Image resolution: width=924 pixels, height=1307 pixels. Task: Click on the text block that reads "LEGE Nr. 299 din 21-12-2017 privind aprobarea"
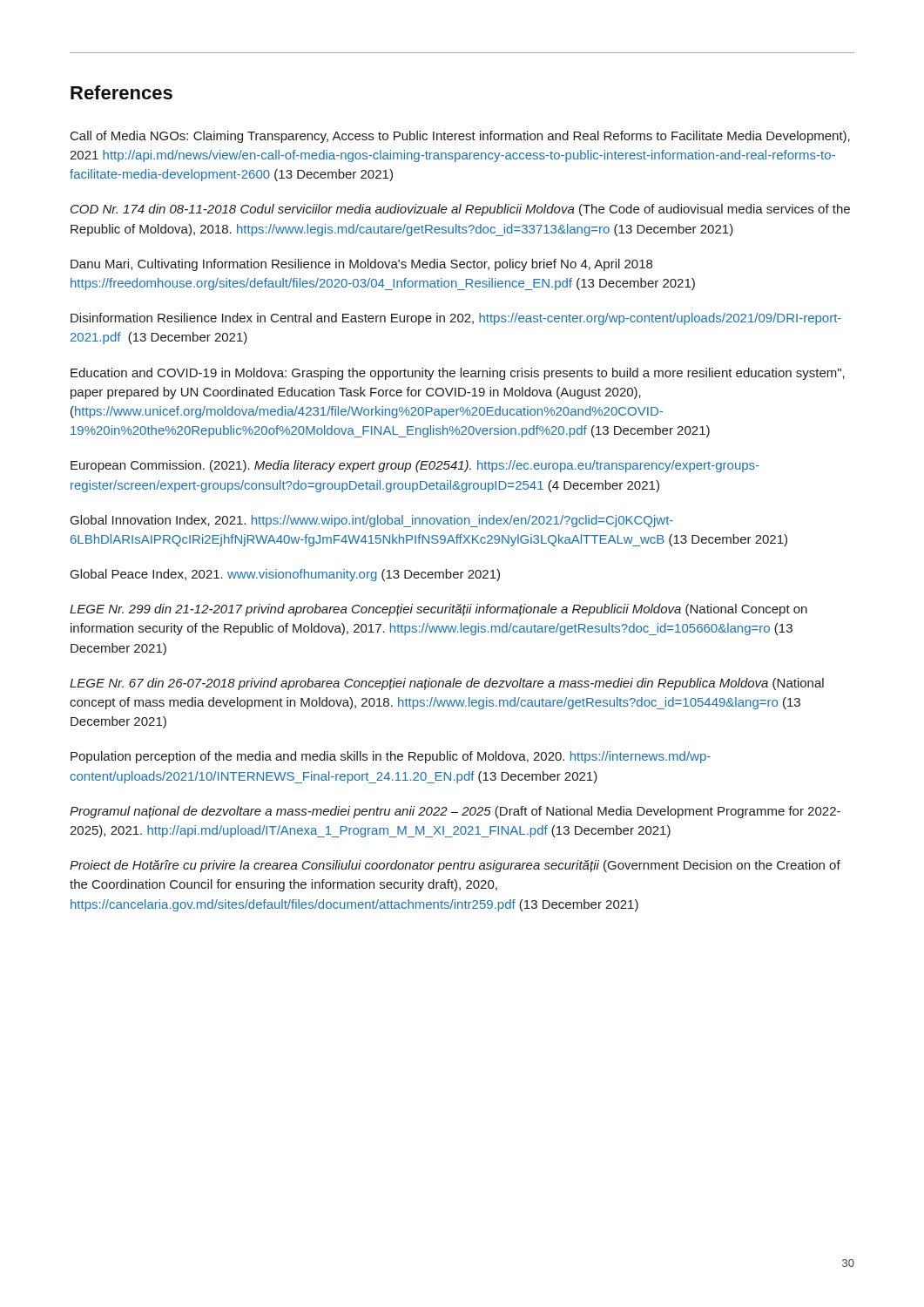point(439,628)
